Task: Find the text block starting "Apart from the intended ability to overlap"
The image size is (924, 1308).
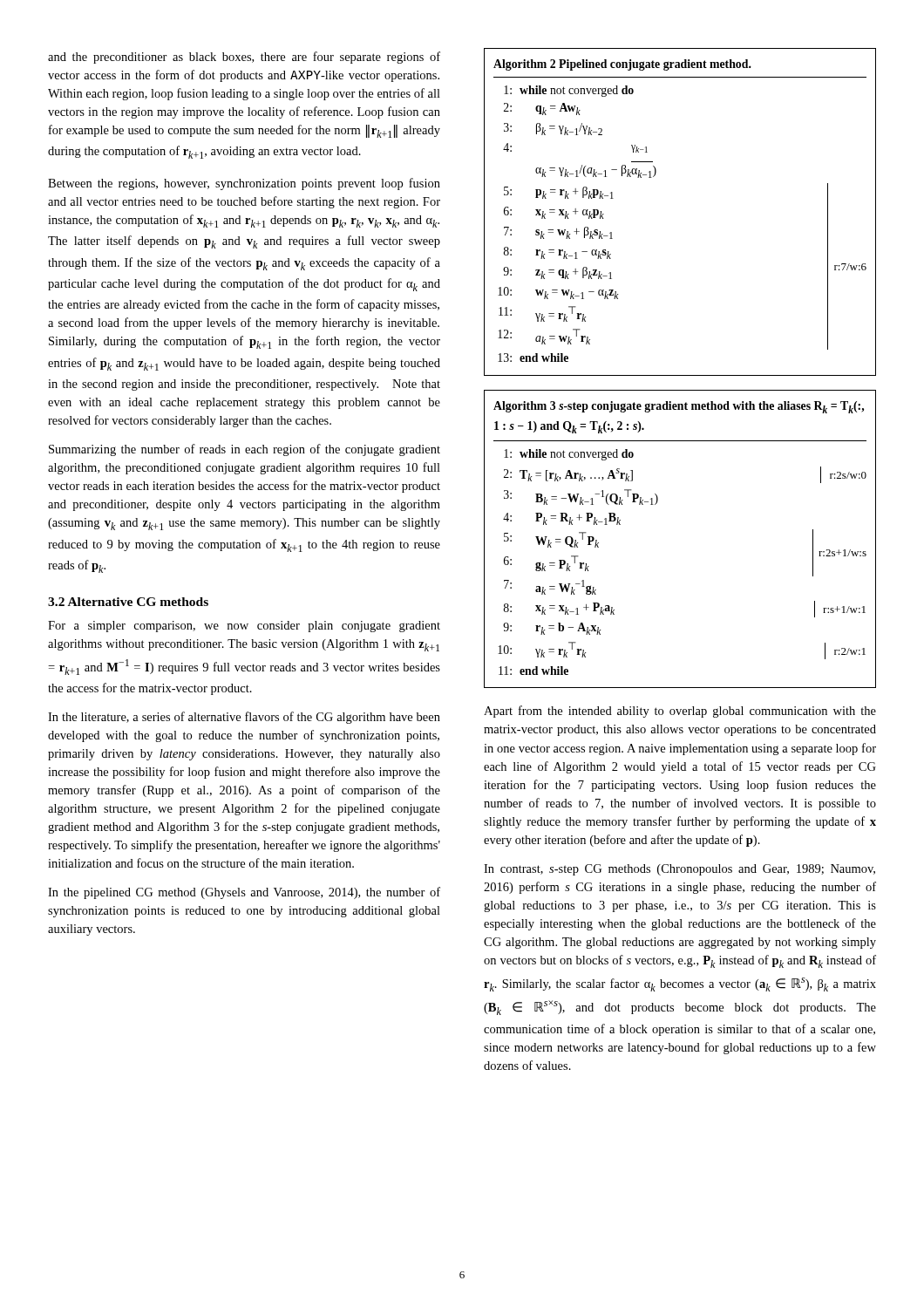Action: click(680, 775)
